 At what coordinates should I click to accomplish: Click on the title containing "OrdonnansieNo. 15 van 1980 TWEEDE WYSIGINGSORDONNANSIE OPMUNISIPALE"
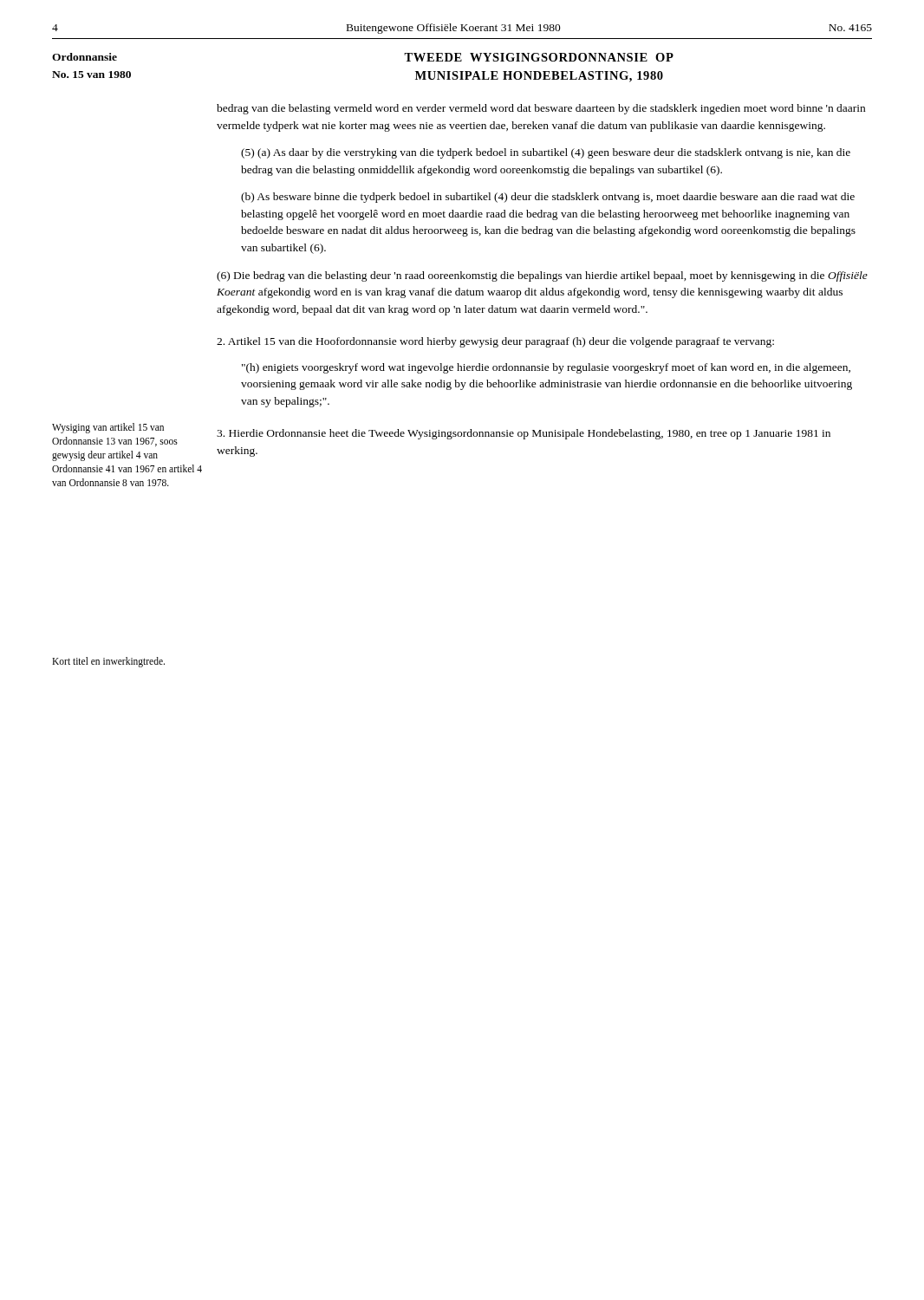click(x=462, y=67)
